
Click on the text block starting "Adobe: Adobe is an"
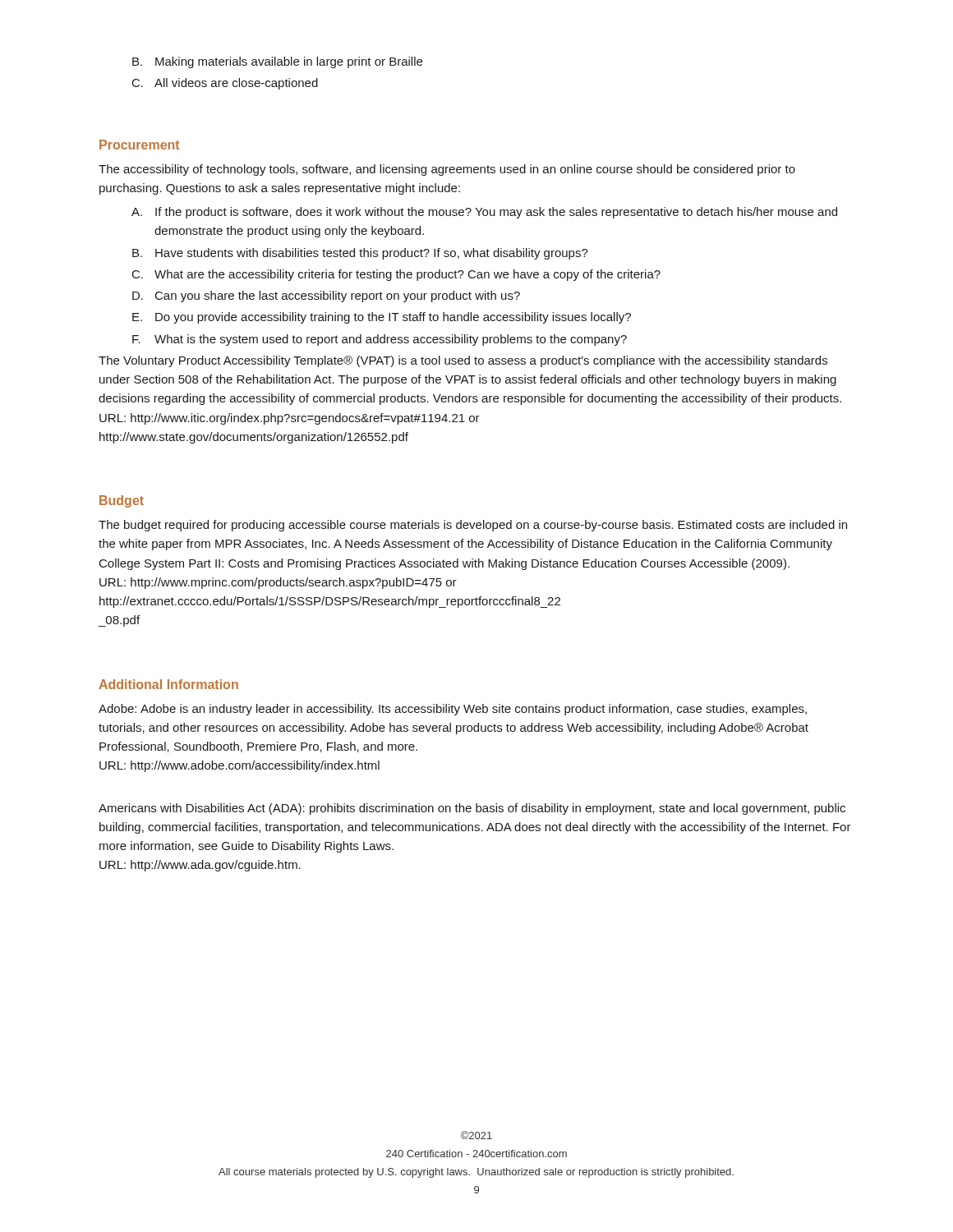[x=453, y=737]
